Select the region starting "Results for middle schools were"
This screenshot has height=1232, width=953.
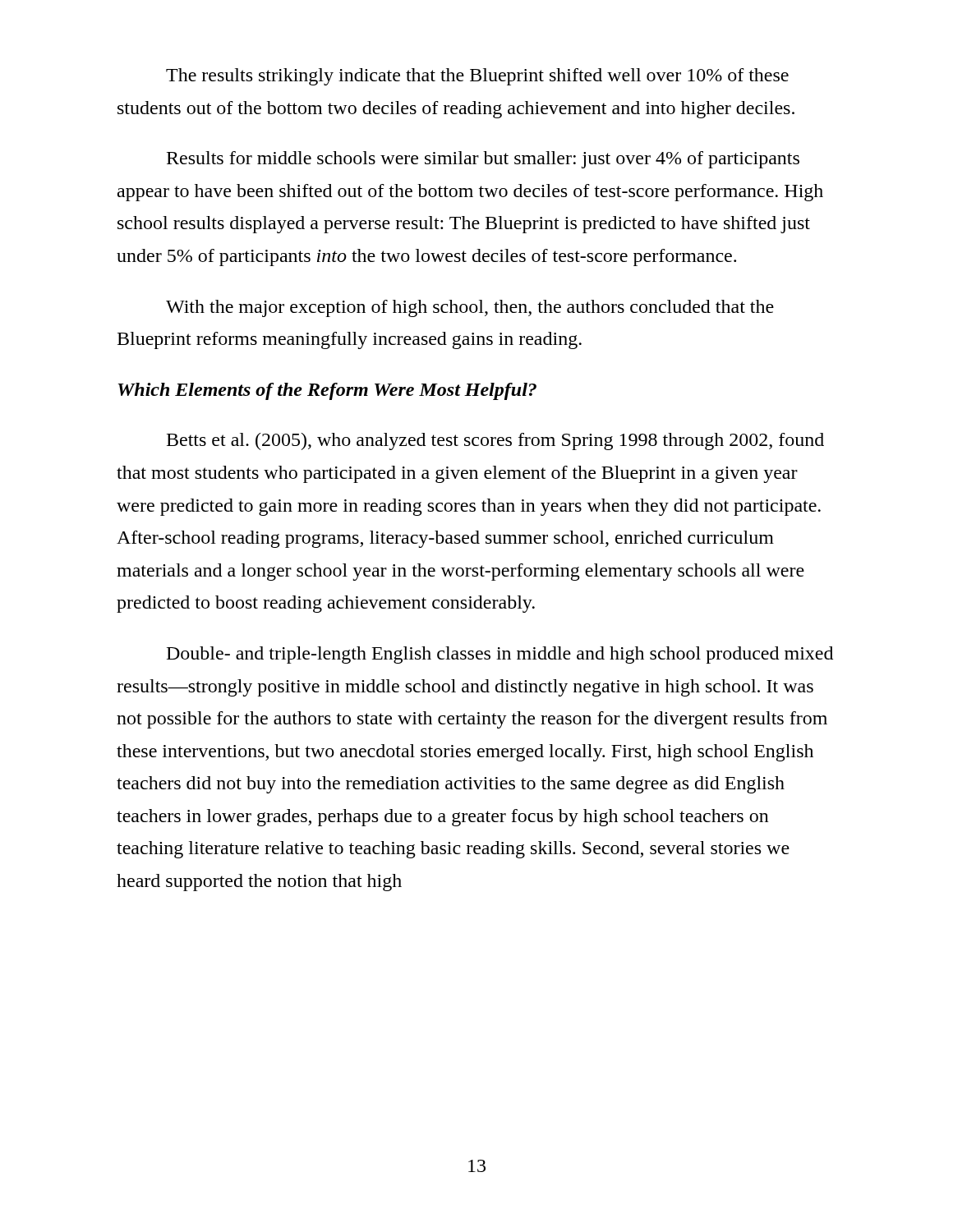tap(476, 207)
